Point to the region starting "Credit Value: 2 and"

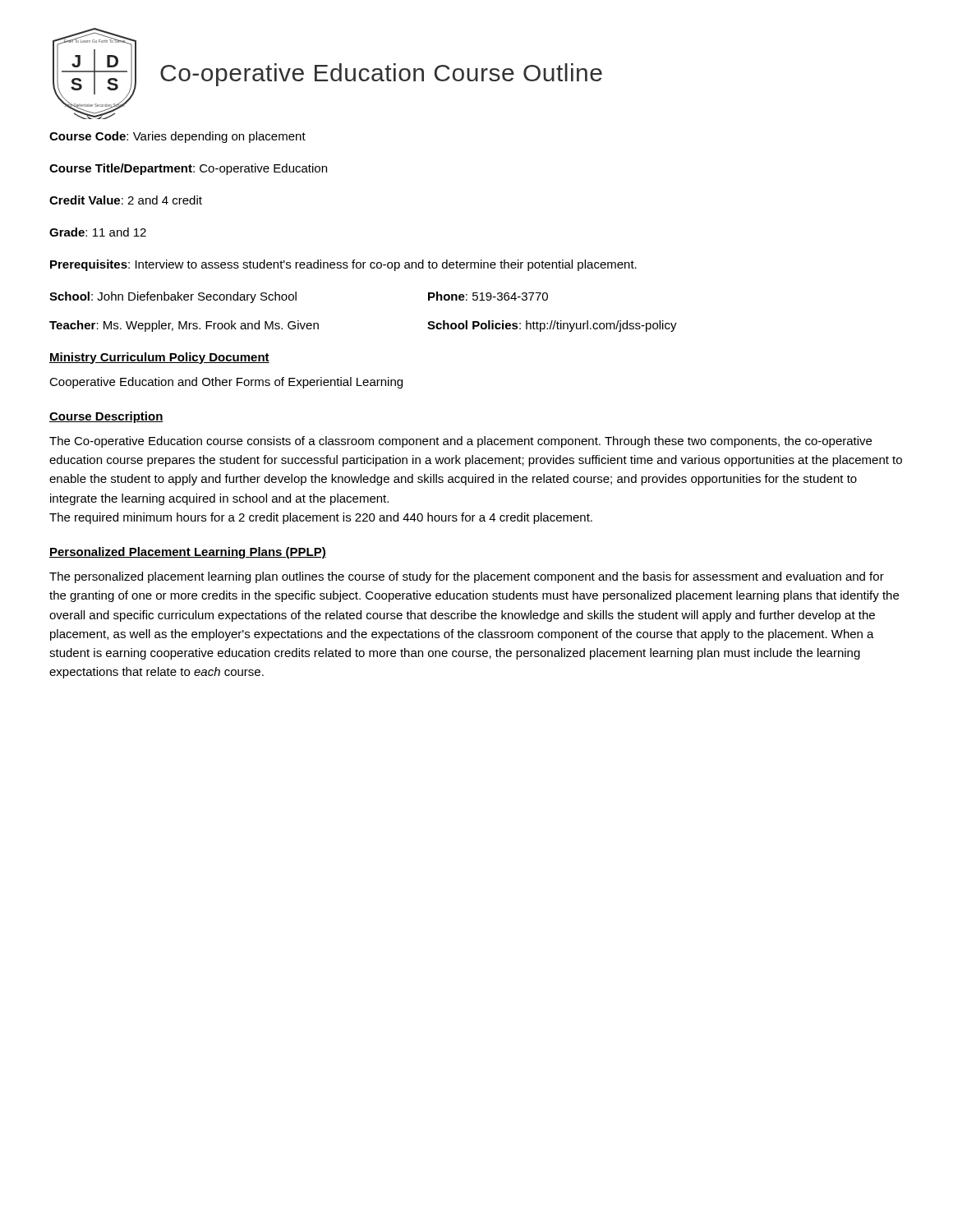pyautogui.click(x=126, y=200)
